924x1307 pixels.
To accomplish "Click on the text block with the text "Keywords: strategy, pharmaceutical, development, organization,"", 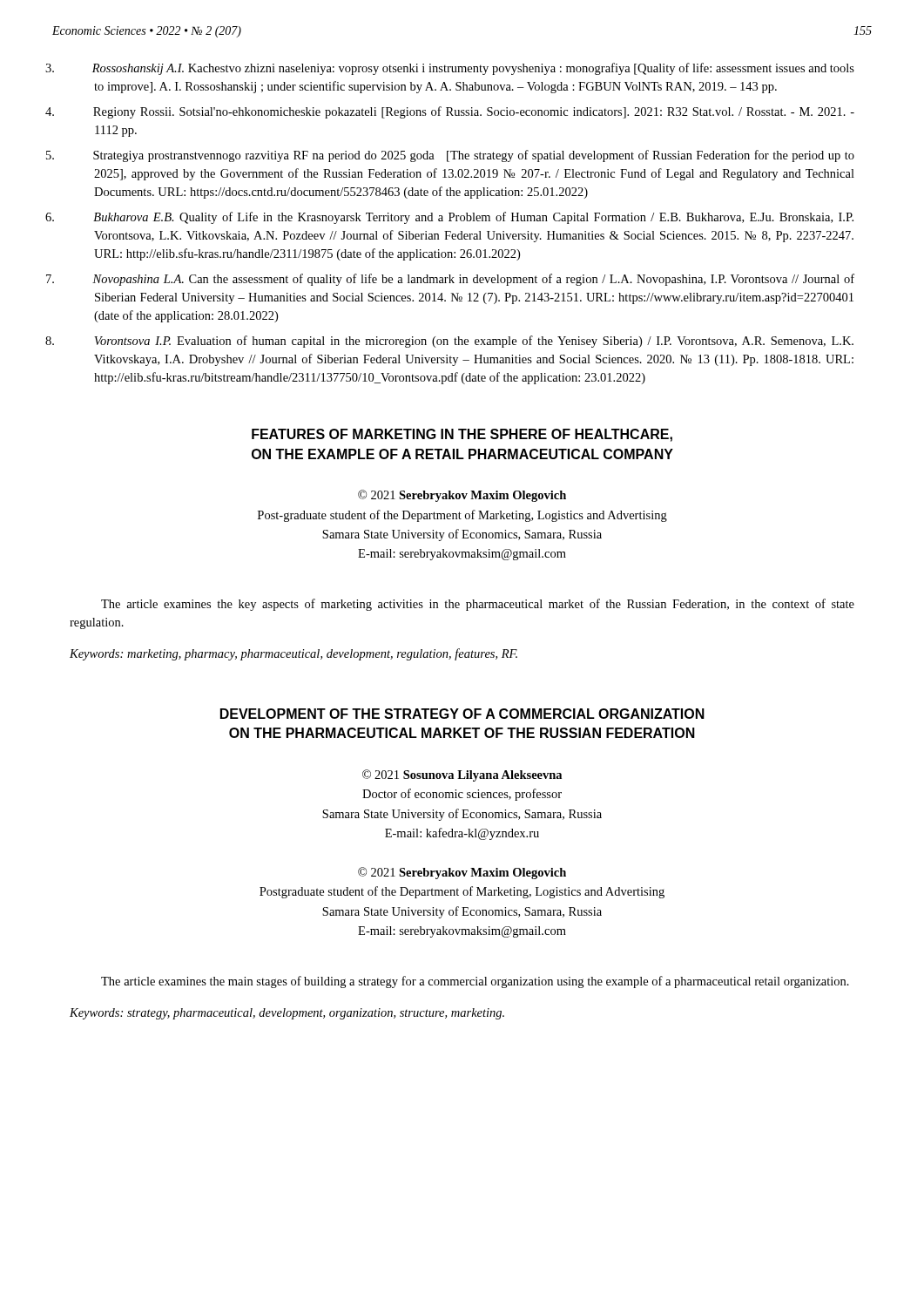I will point(287,1012).
